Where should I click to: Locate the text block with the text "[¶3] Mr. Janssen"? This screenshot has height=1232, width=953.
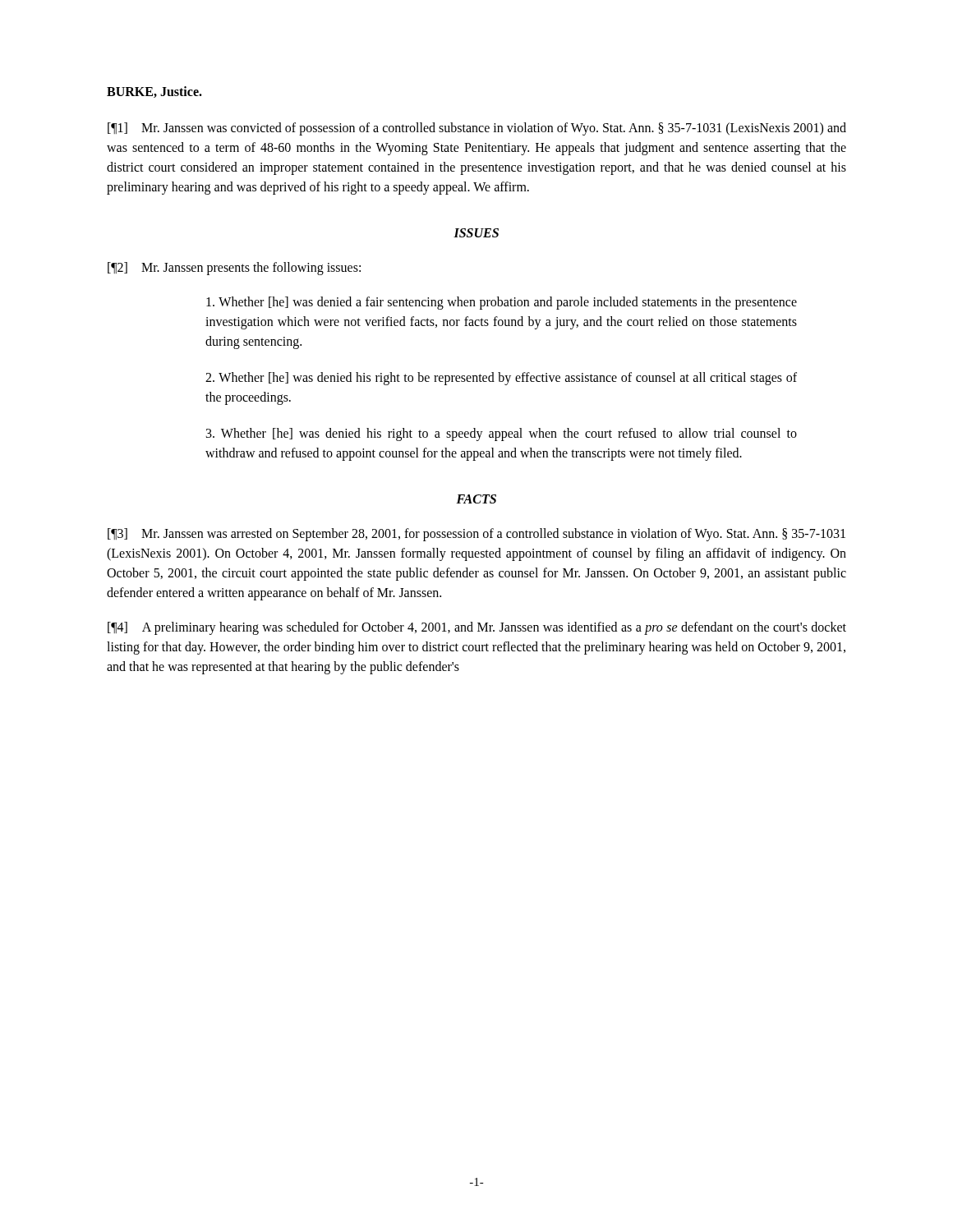(x=476, y=563)
